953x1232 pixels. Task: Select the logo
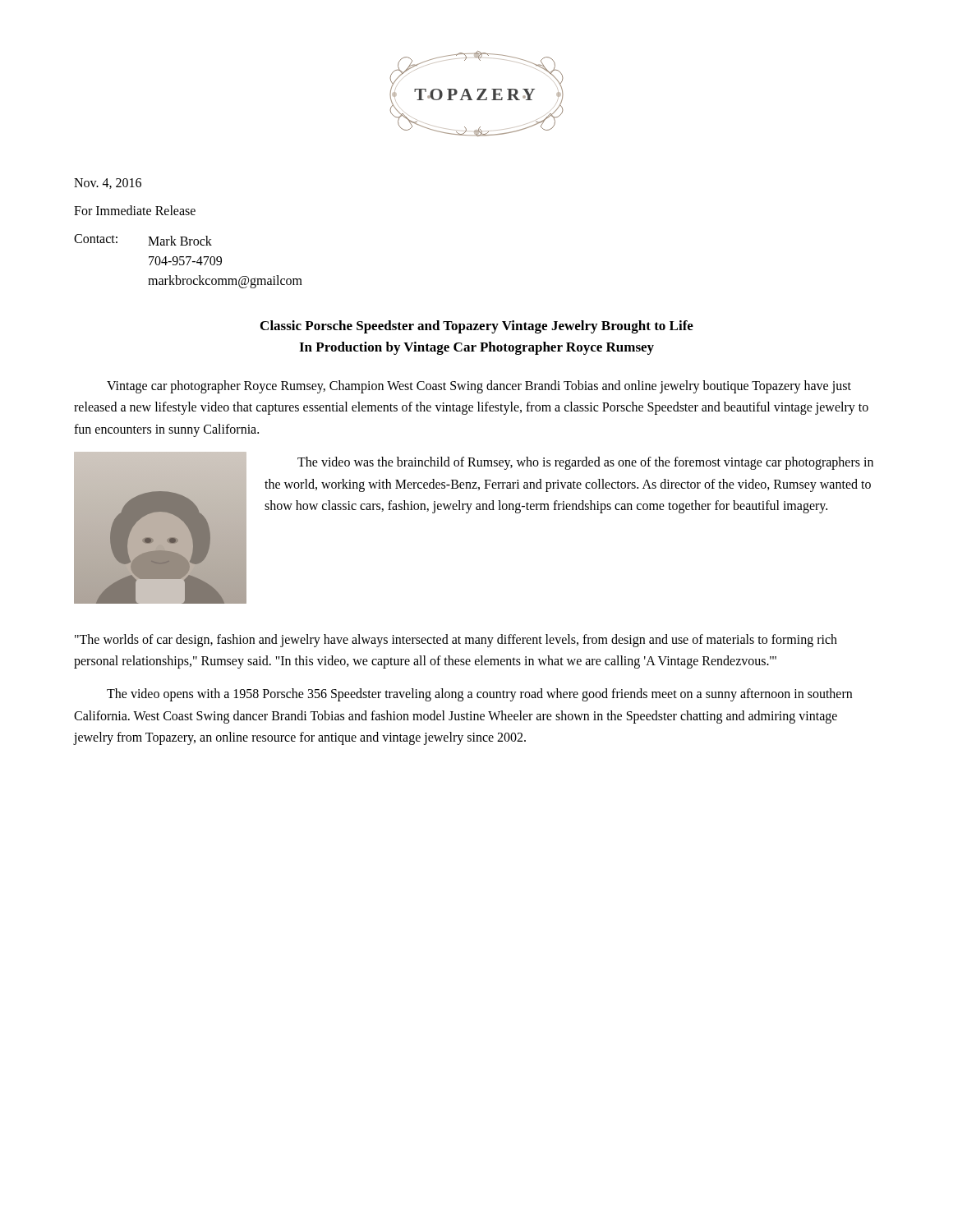476,84
